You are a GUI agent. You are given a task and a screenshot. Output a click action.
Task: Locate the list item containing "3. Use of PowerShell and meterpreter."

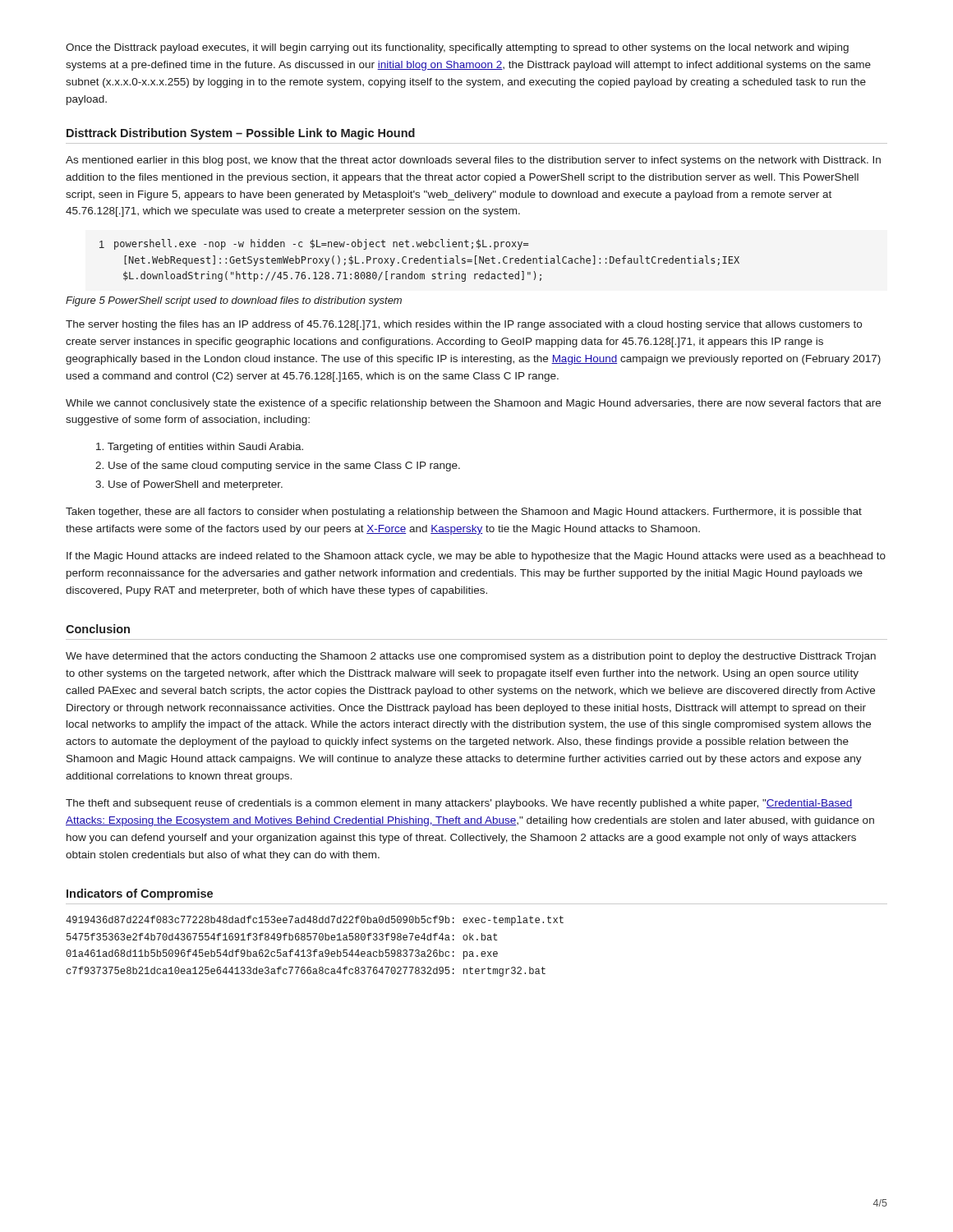189,484
